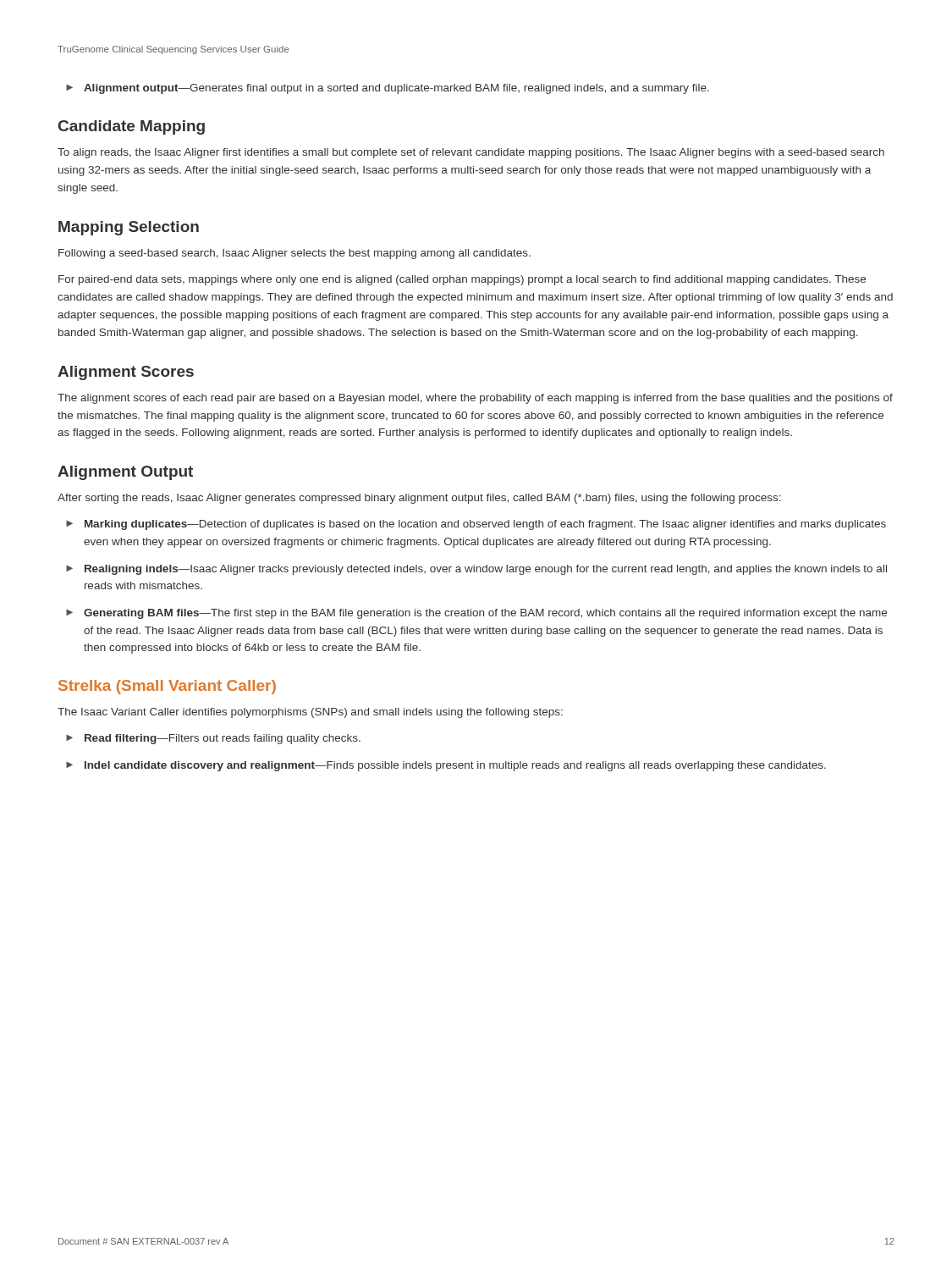The width and height of the screenshot is (952, 1270).
Task: Click where it says "Alignment Scores"
Action: [x=126, y=371]
